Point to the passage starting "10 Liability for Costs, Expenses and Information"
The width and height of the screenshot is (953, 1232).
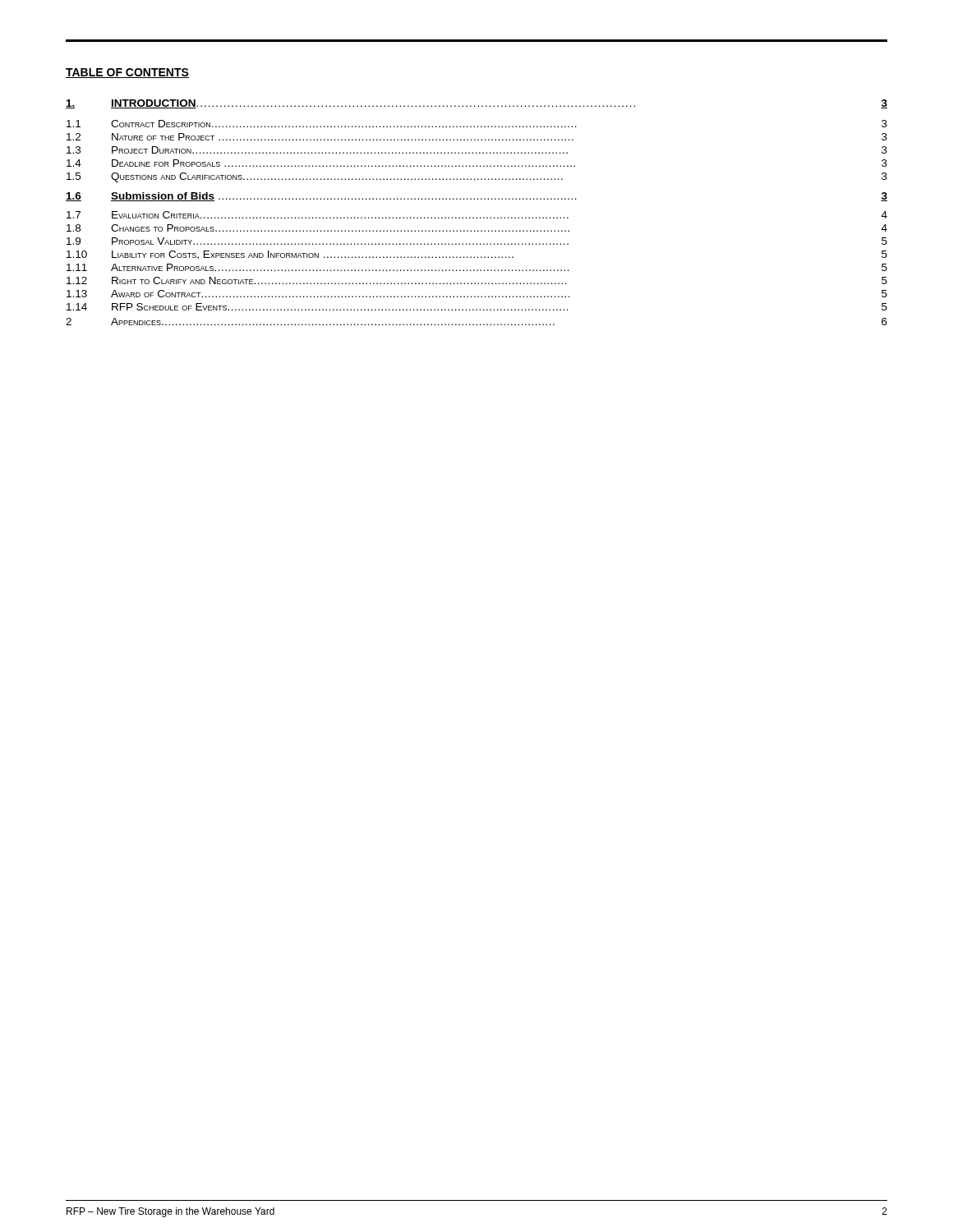(476, 254)
